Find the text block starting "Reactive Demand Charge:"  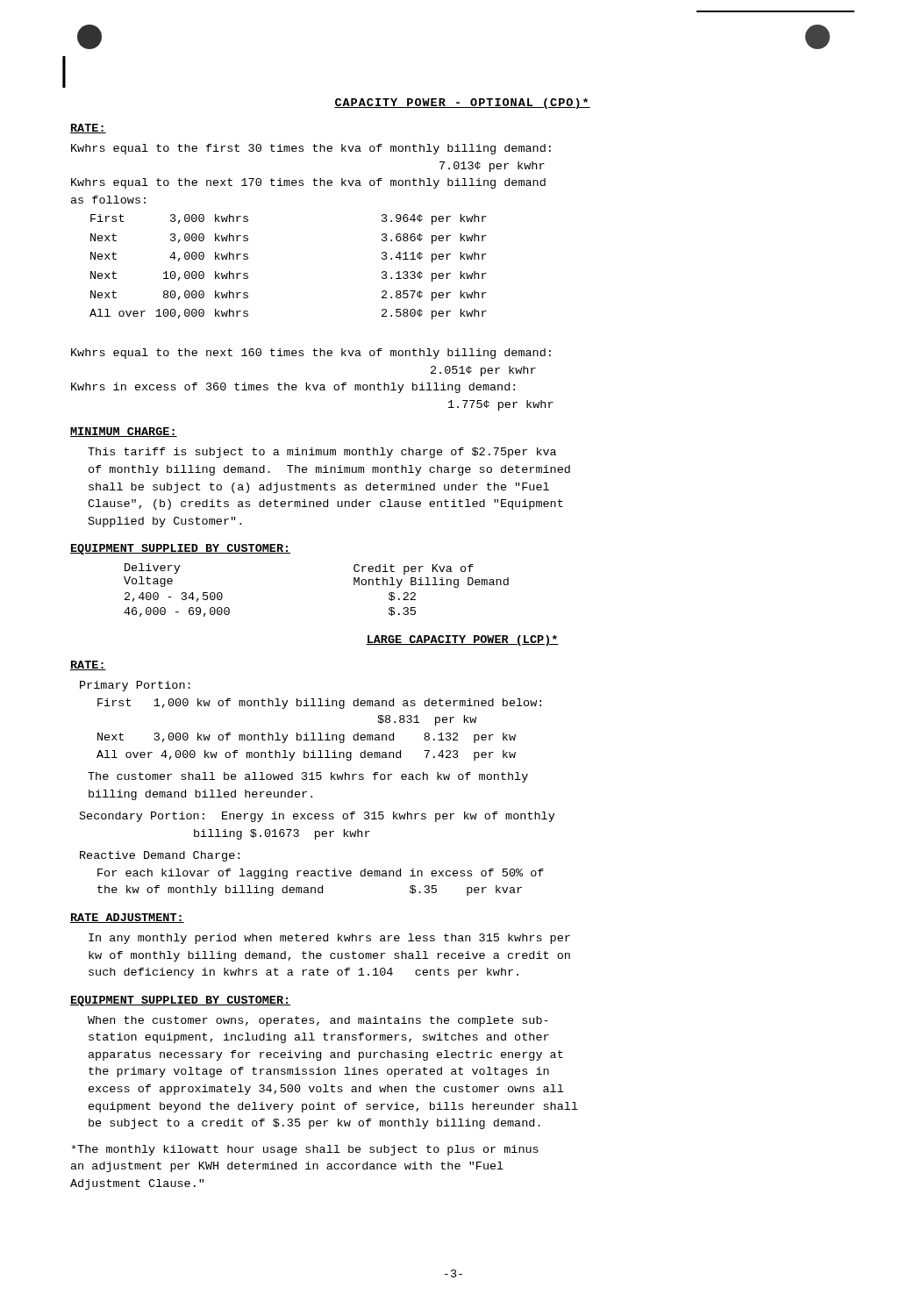(x=312, y=873)
